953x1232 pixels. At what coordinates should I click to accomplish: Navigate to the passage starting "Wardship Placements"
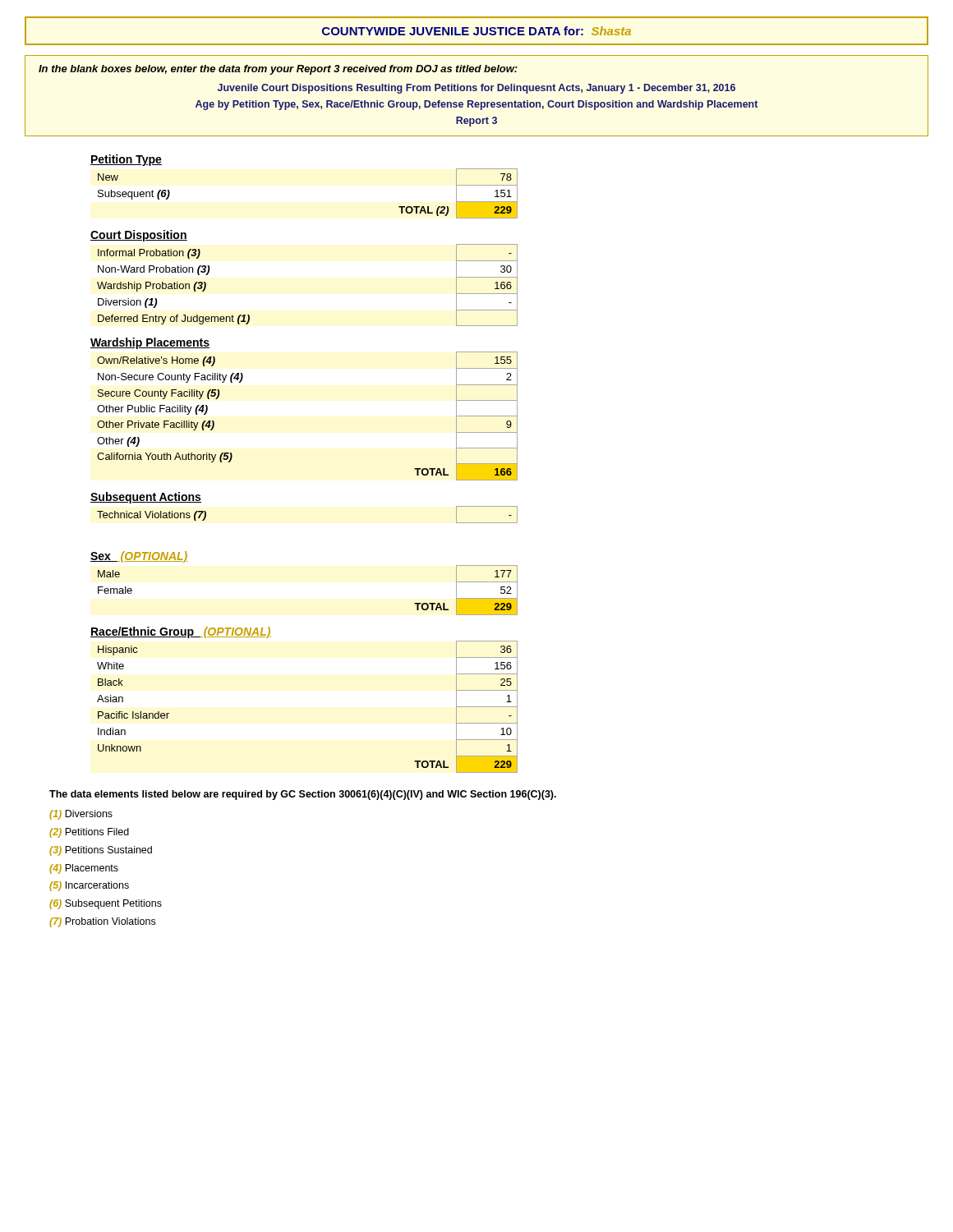(x=150, y=342)
